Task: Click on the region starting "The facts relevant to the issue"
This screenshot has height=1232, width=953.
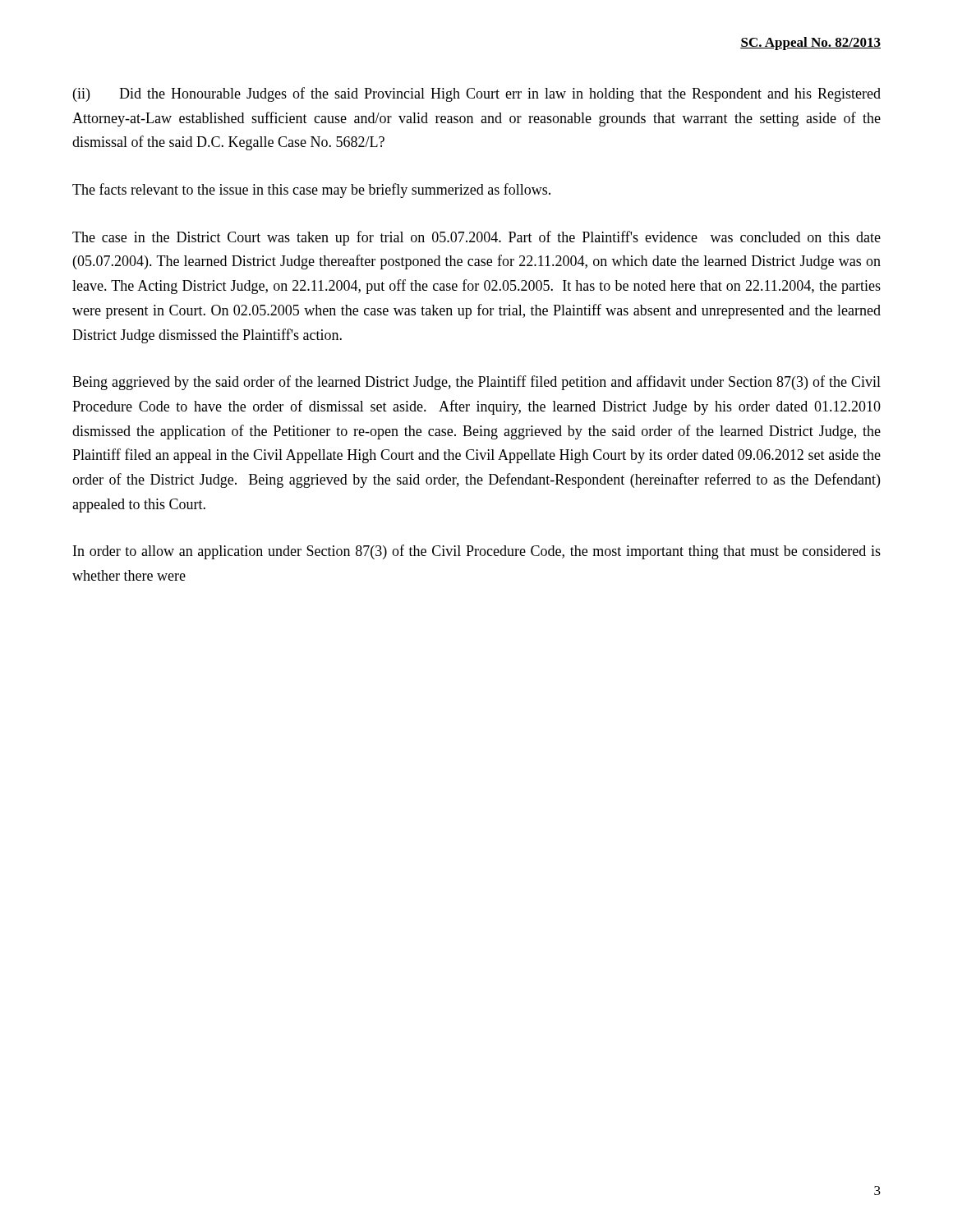Action: pyautogui.click(x=312, y=190)
